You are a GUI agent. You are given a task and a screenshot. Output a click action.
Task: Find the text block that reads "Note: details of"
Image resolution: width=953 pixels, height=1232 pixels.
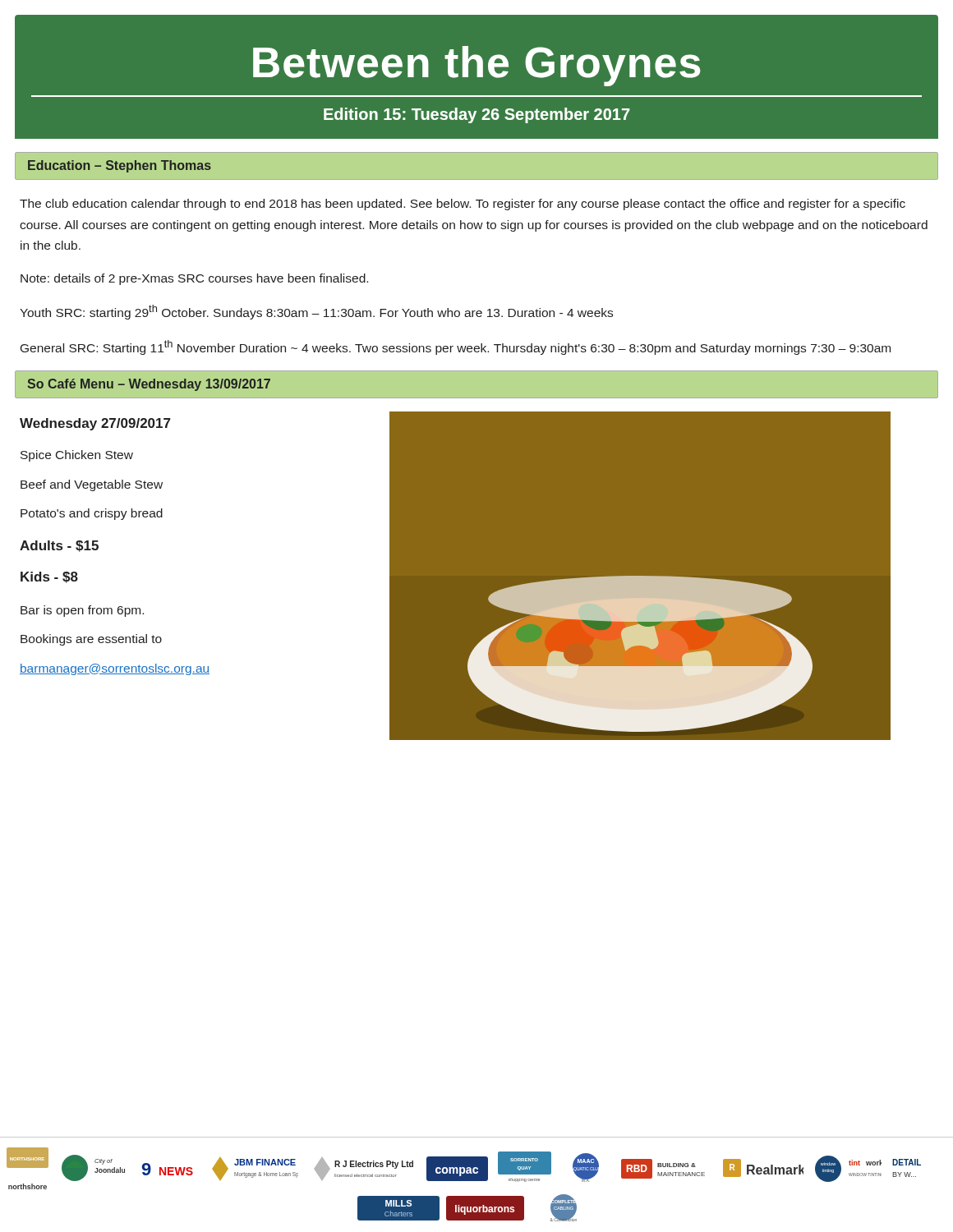[194, 279]
